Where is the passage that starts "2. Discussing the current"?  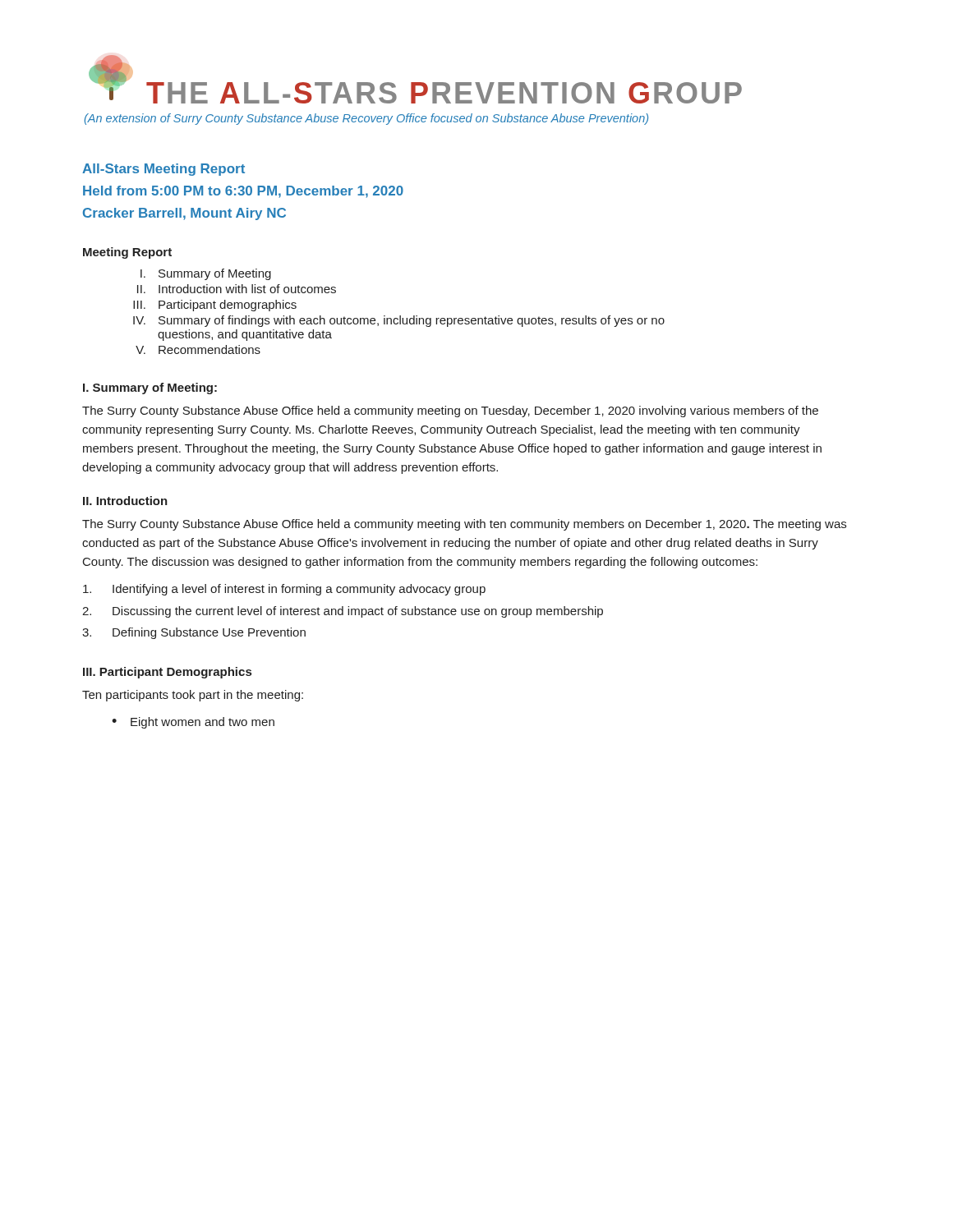tap(343, 610)
